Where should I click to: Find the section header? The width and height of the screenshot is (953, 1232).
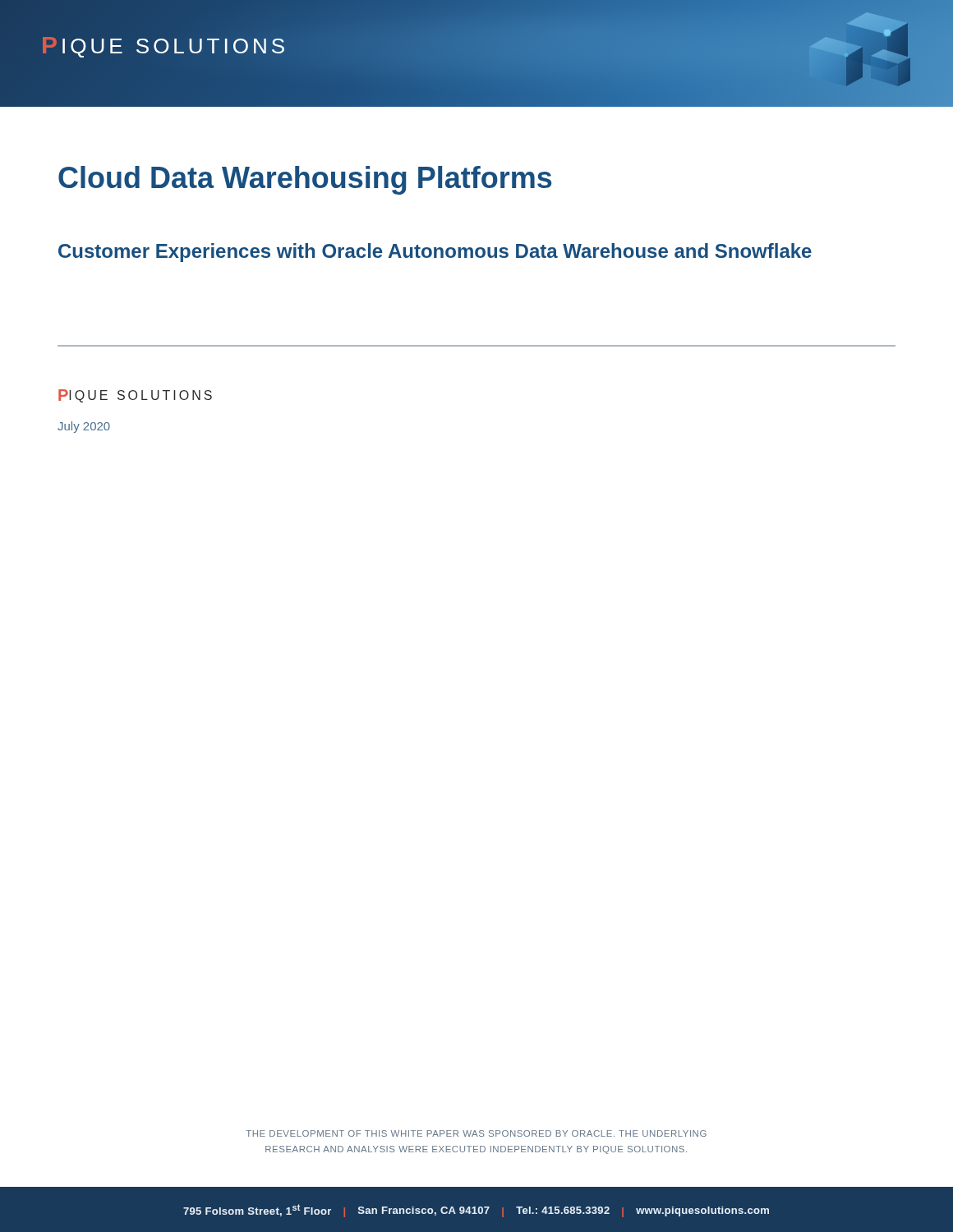coord(476,251)
